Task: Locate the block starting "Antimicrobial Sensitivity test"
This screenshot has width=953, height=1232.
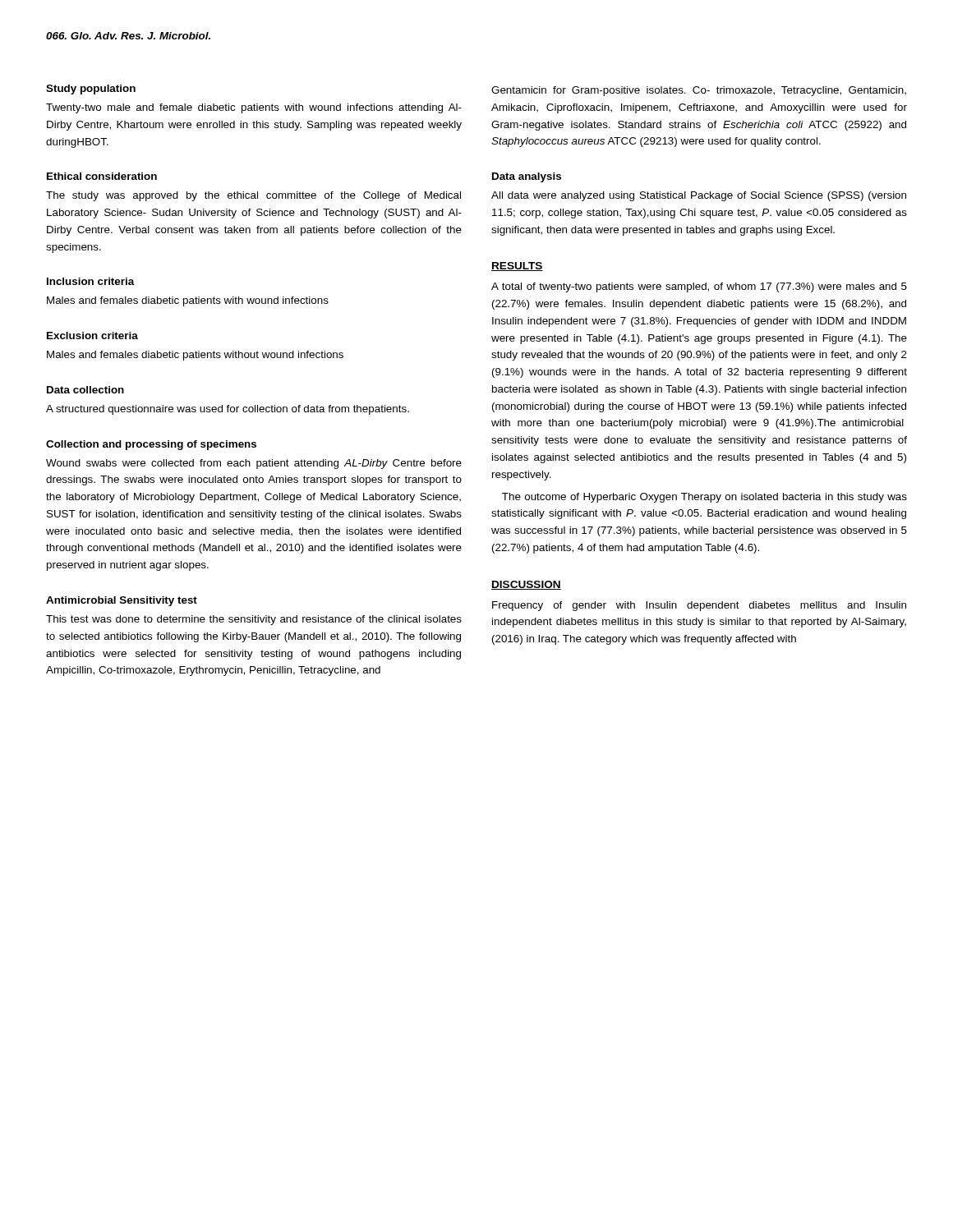Action: 122,600
